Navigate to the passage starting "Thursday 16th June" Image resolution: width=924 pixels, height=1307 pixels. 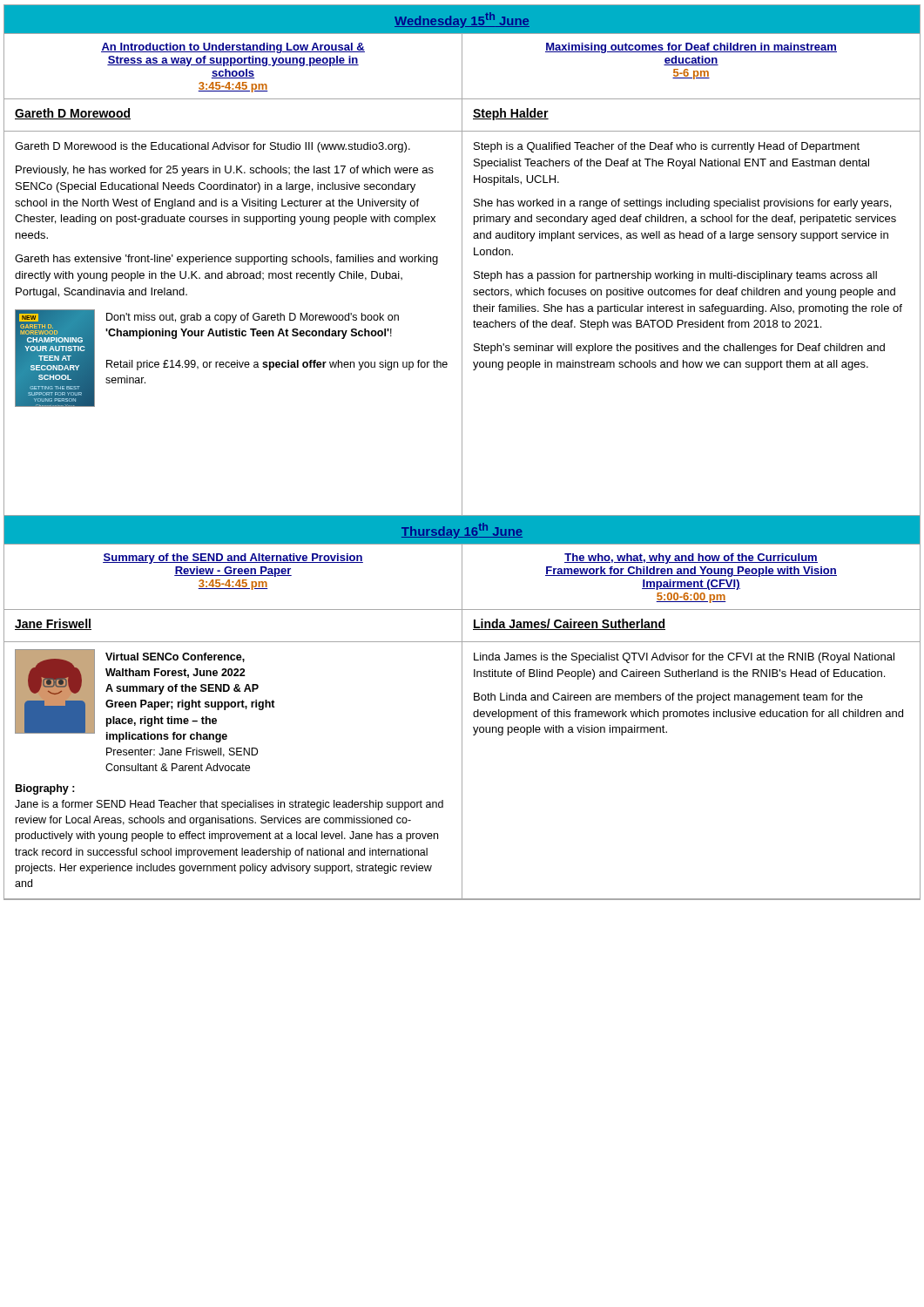(462, 530)
